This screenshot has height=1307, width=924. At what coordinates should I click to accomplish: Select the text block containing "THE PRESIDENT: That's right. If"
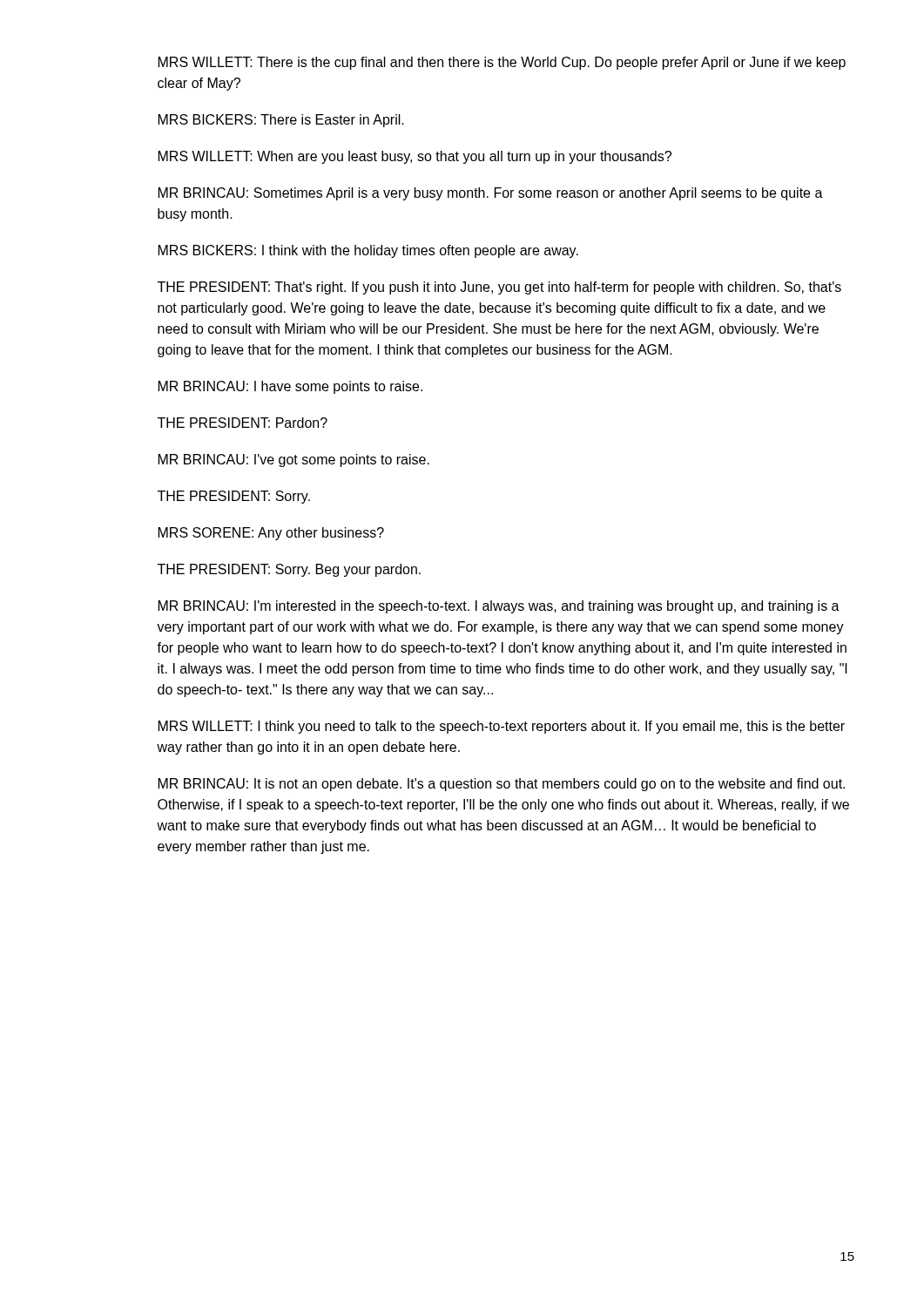tap(499, 318)
